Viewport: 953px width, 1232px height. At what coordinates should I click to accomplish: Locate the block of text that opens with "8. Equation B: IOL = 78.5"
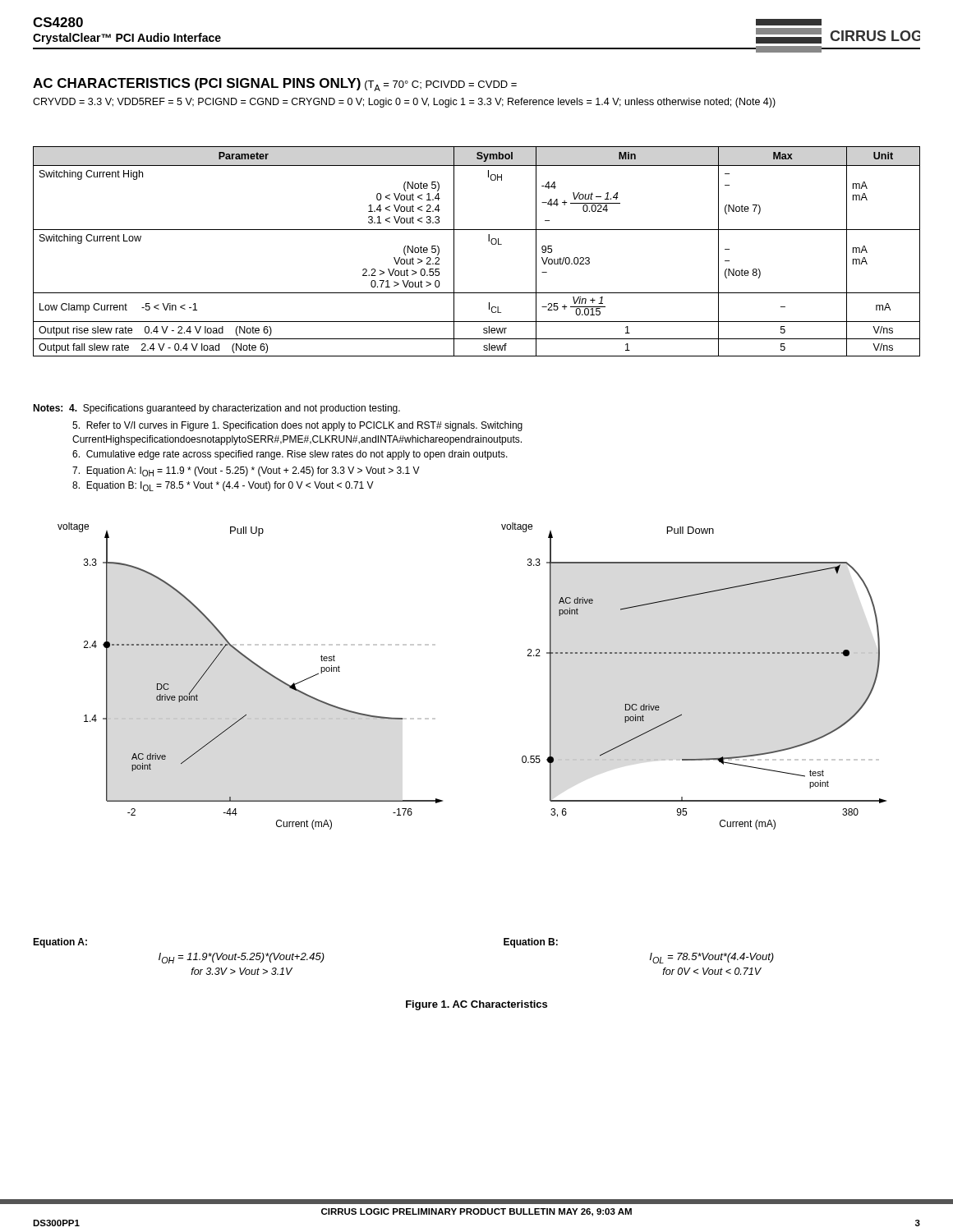[x=223, y=486]
